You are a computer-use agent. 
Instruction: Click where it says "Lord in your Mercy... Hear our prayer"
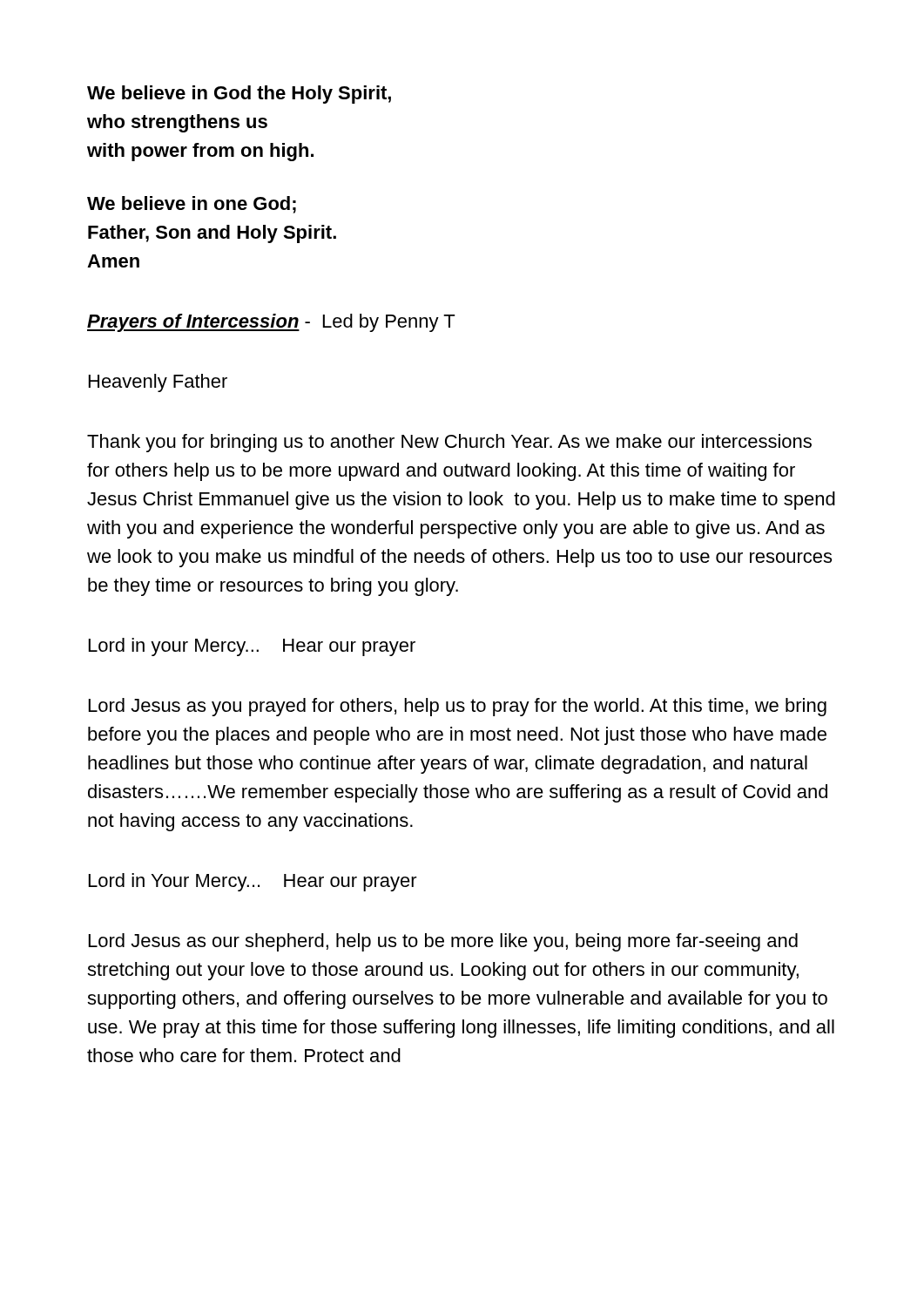[252, 647]
